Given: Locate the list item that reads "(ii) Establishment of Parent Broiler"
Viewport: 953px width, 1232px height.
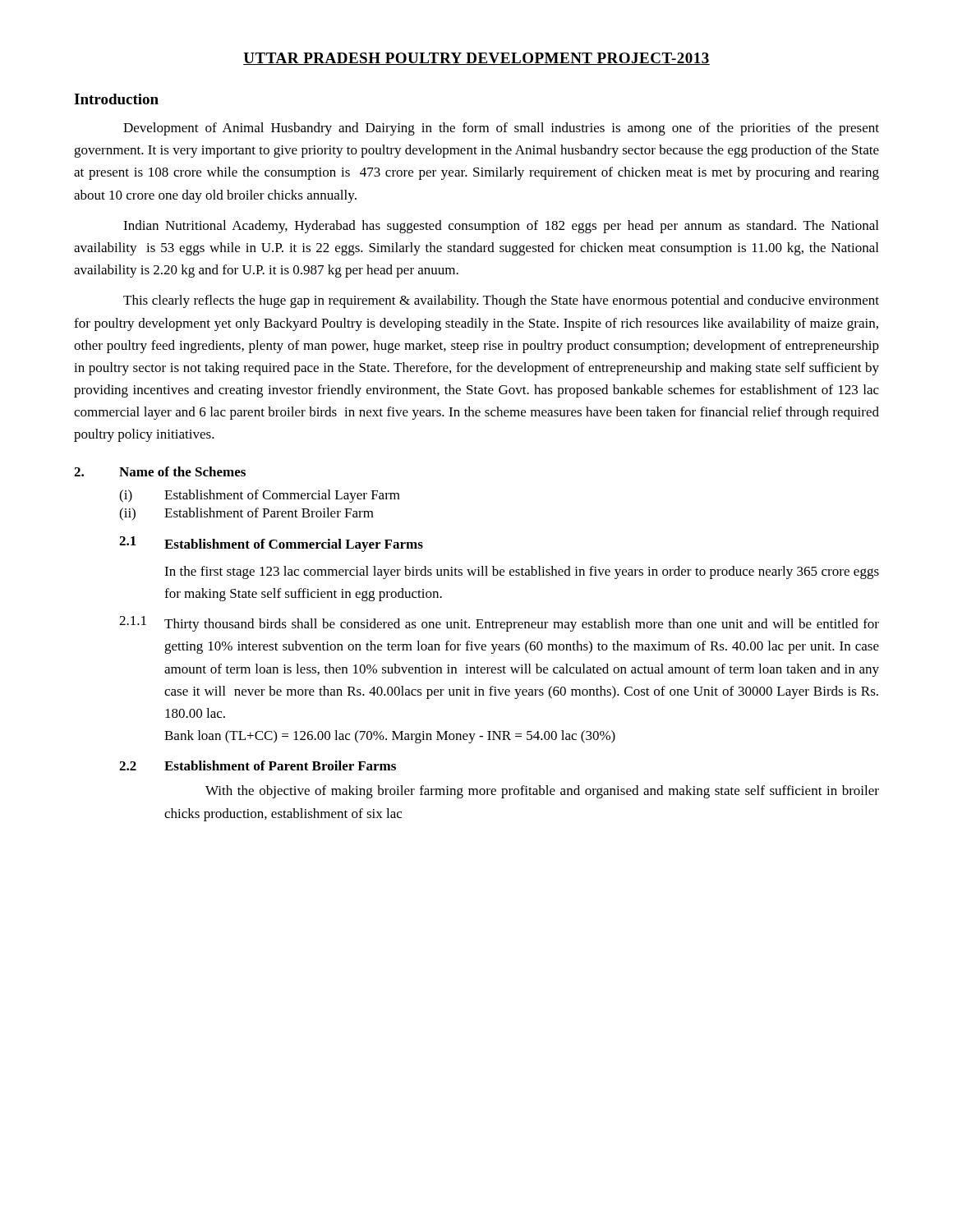Looking at the screenshot, I should point(246,514).
